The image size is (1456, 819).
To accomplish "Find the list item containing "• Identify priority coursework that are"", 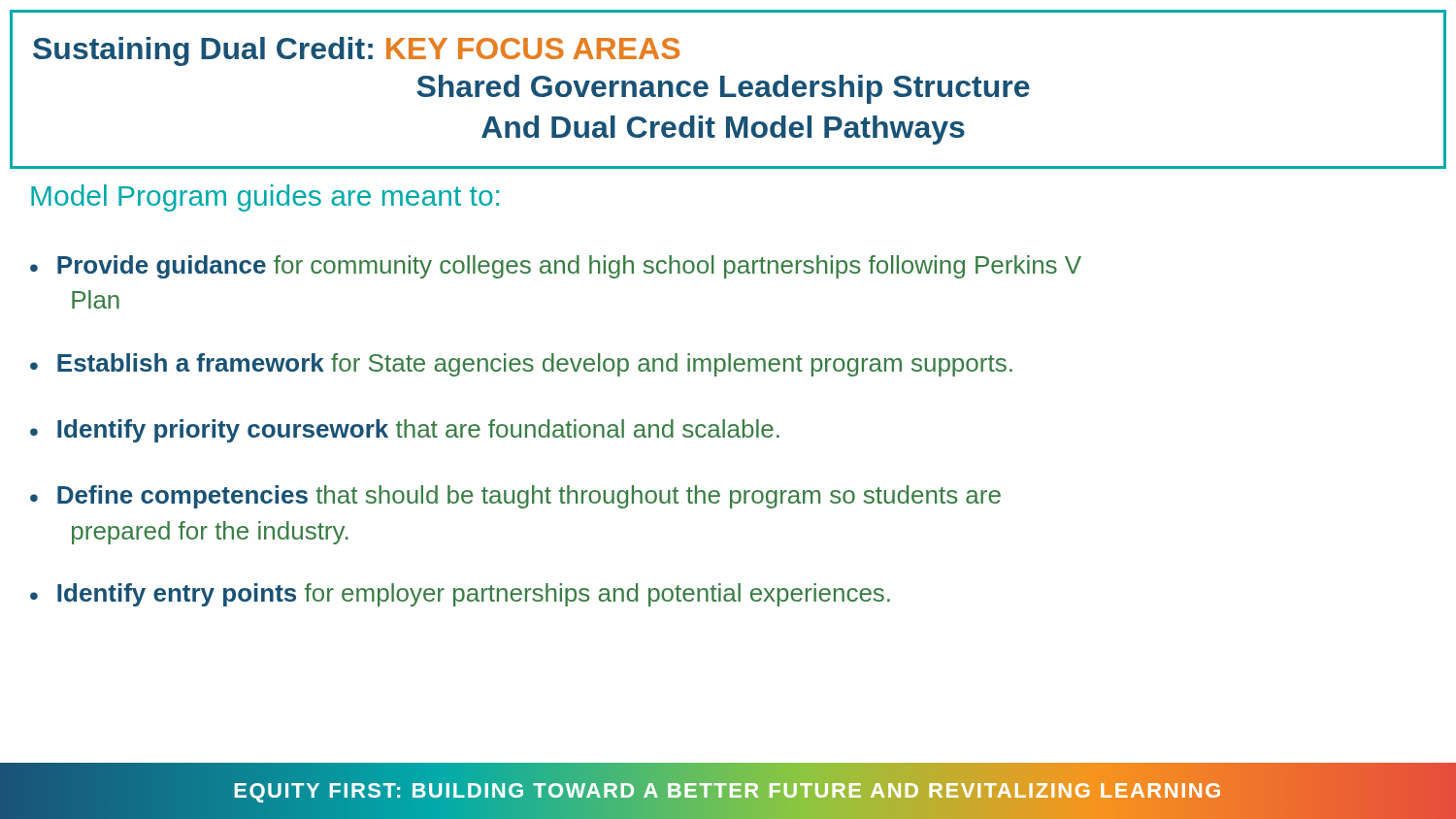I will [405, 431].
